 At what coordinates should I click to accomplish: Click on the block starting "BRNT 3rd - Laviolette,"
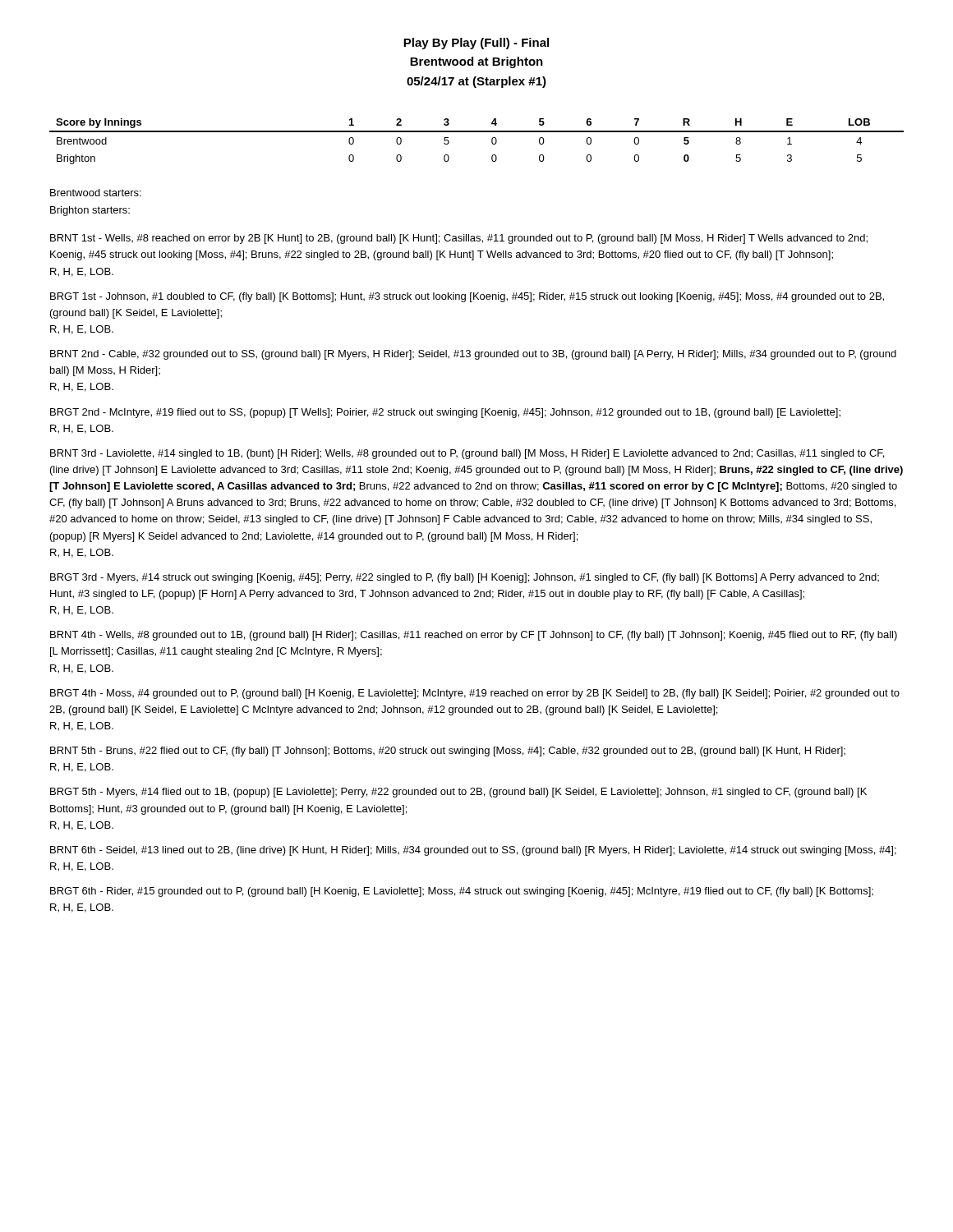(x=476, y=503)
